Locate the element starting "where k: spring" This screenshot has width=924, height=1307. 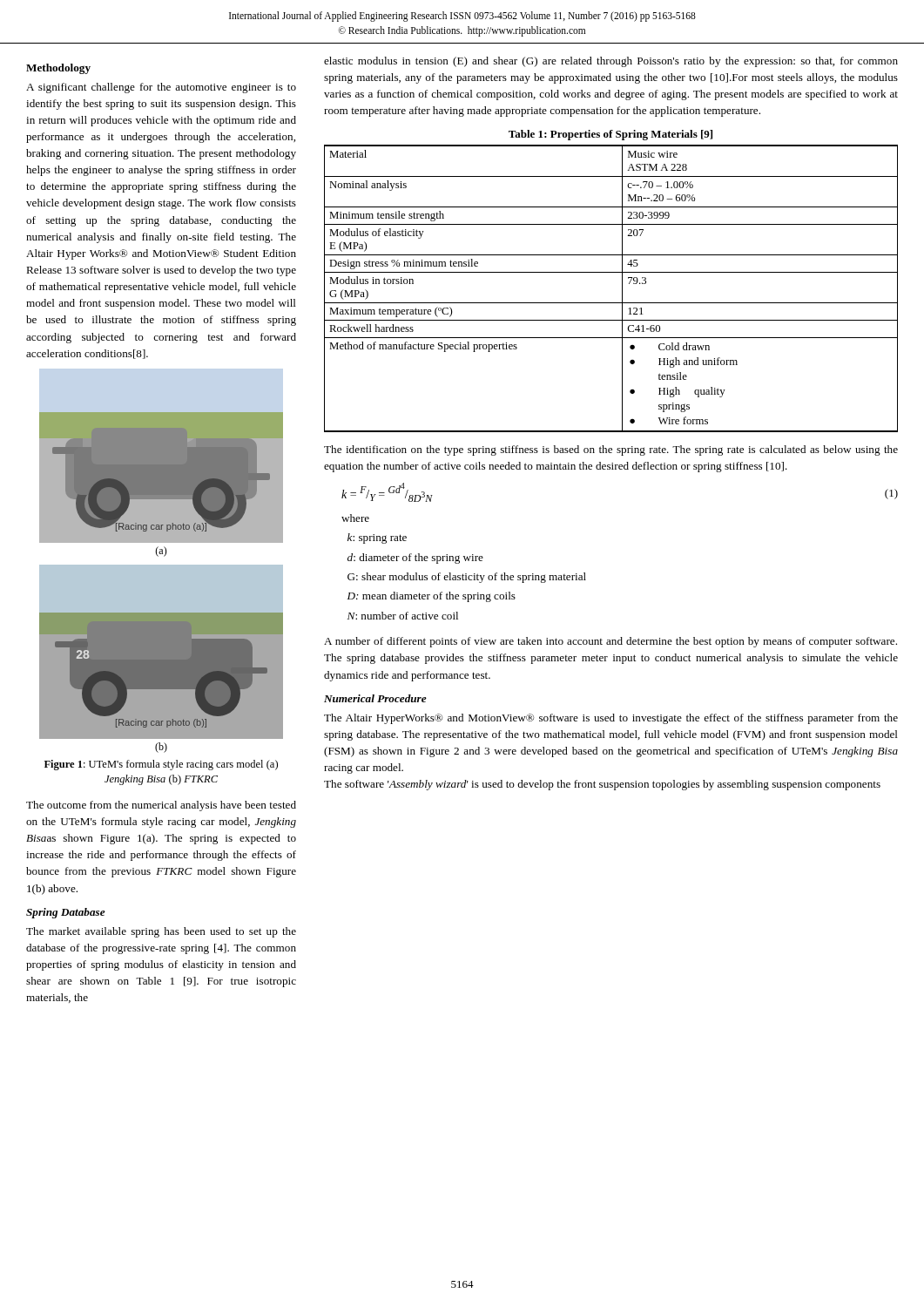click(464, 567)
